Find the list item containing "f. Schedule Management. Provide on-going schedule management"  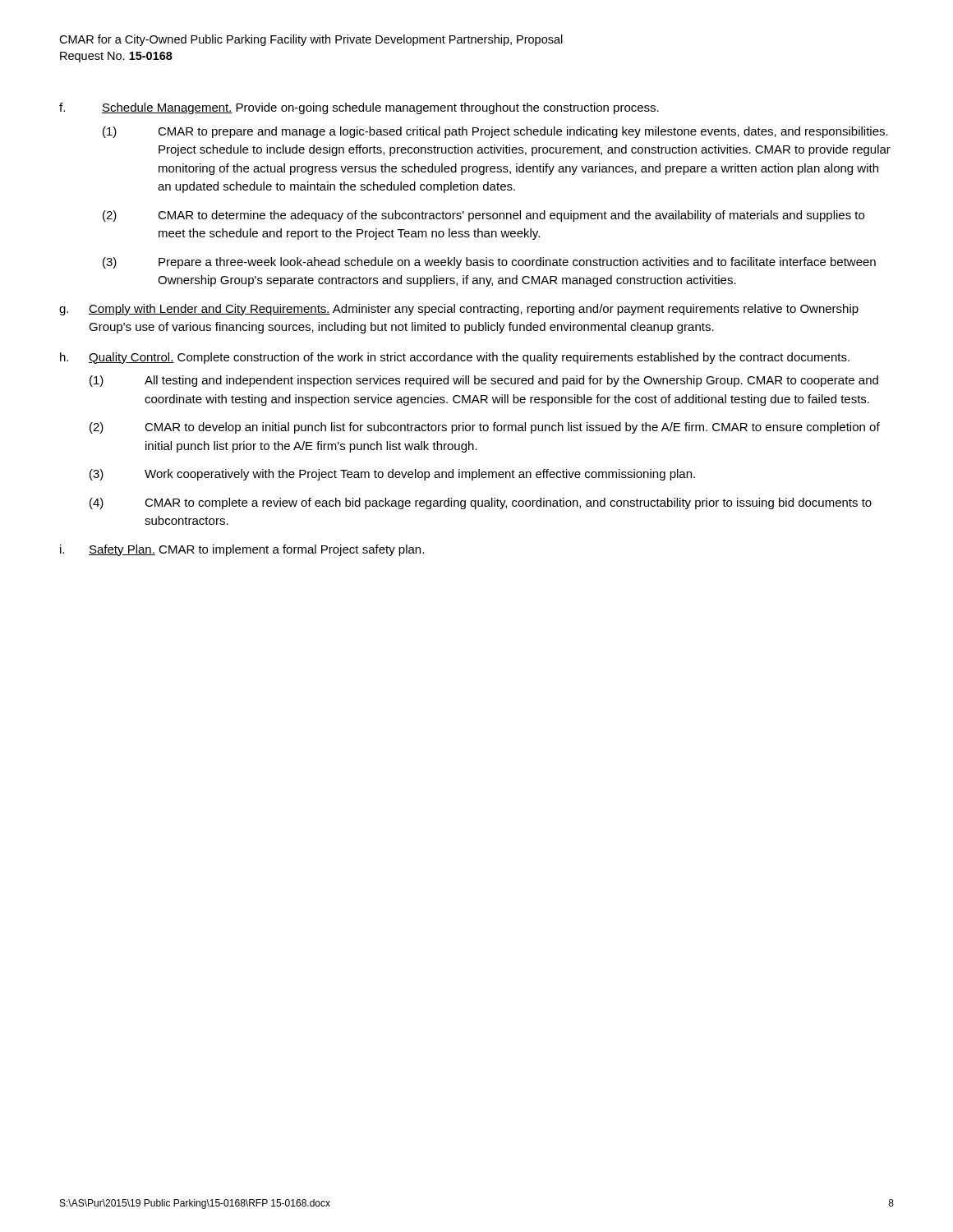476,108
